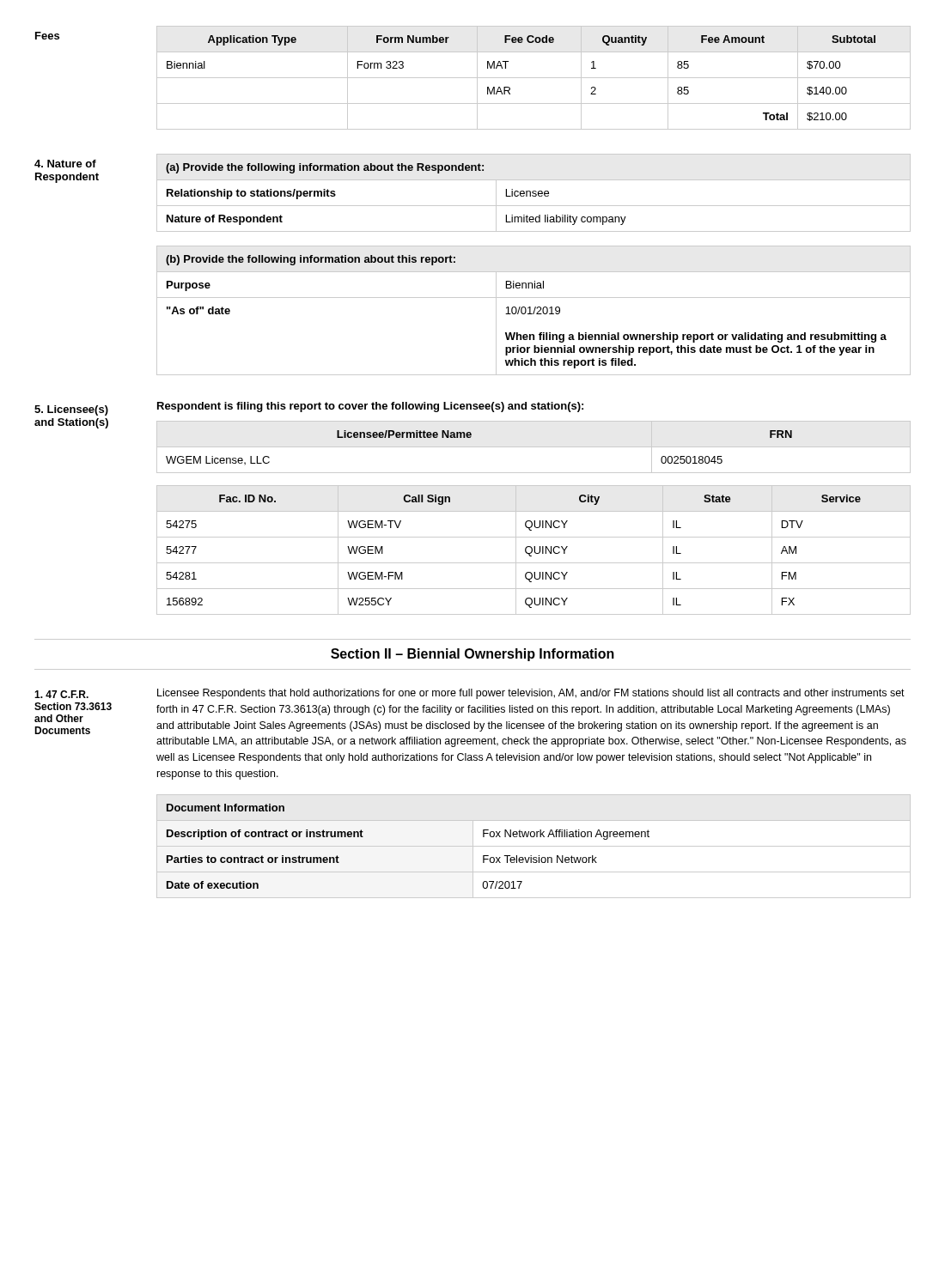Where is the passage that starts "Respondent is filing this report to cover the"?
Screen dimensions: 1288x945
click(370, 406)
